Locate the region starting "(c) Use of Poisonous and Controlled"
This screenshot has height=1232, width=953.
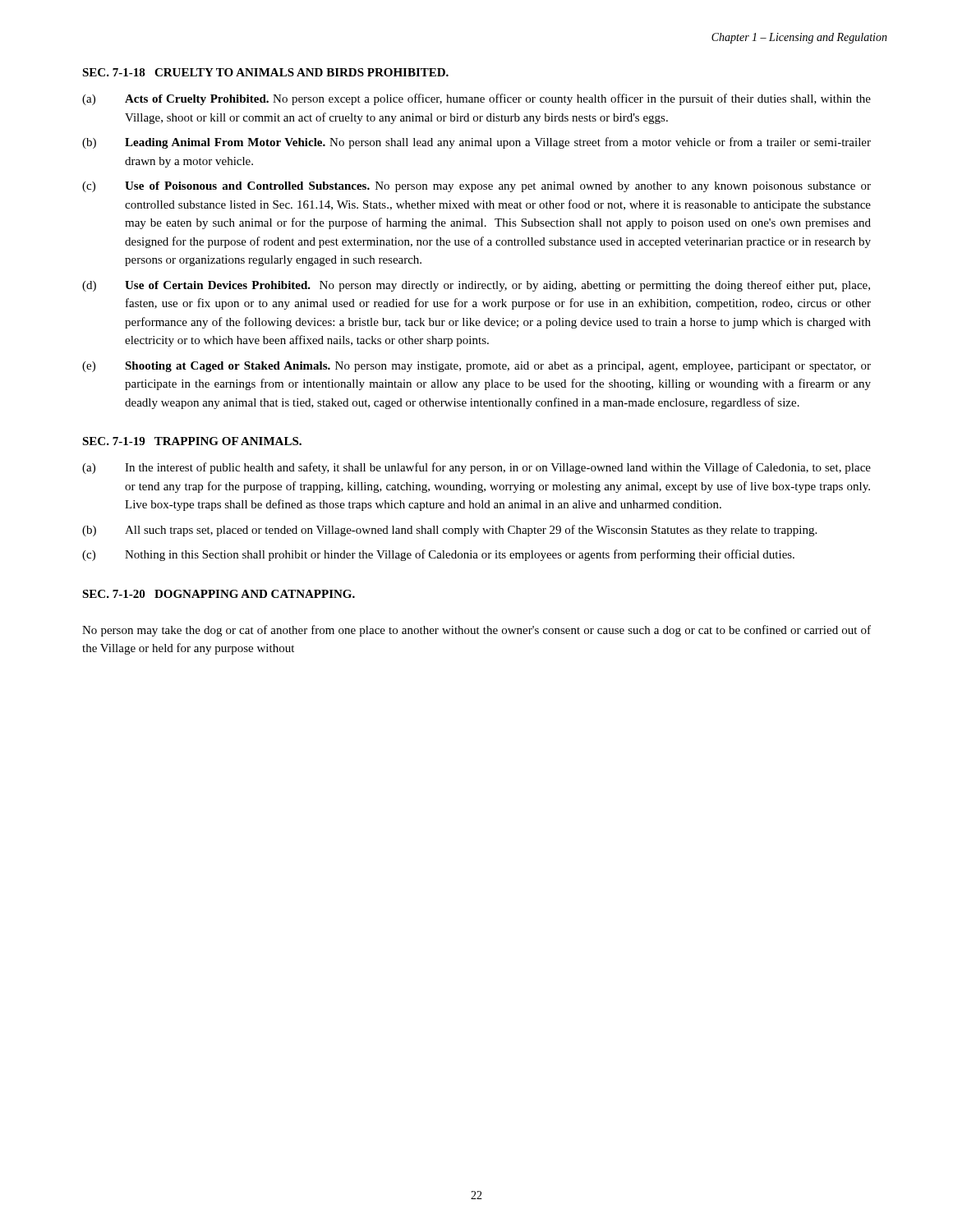[476, 223]
